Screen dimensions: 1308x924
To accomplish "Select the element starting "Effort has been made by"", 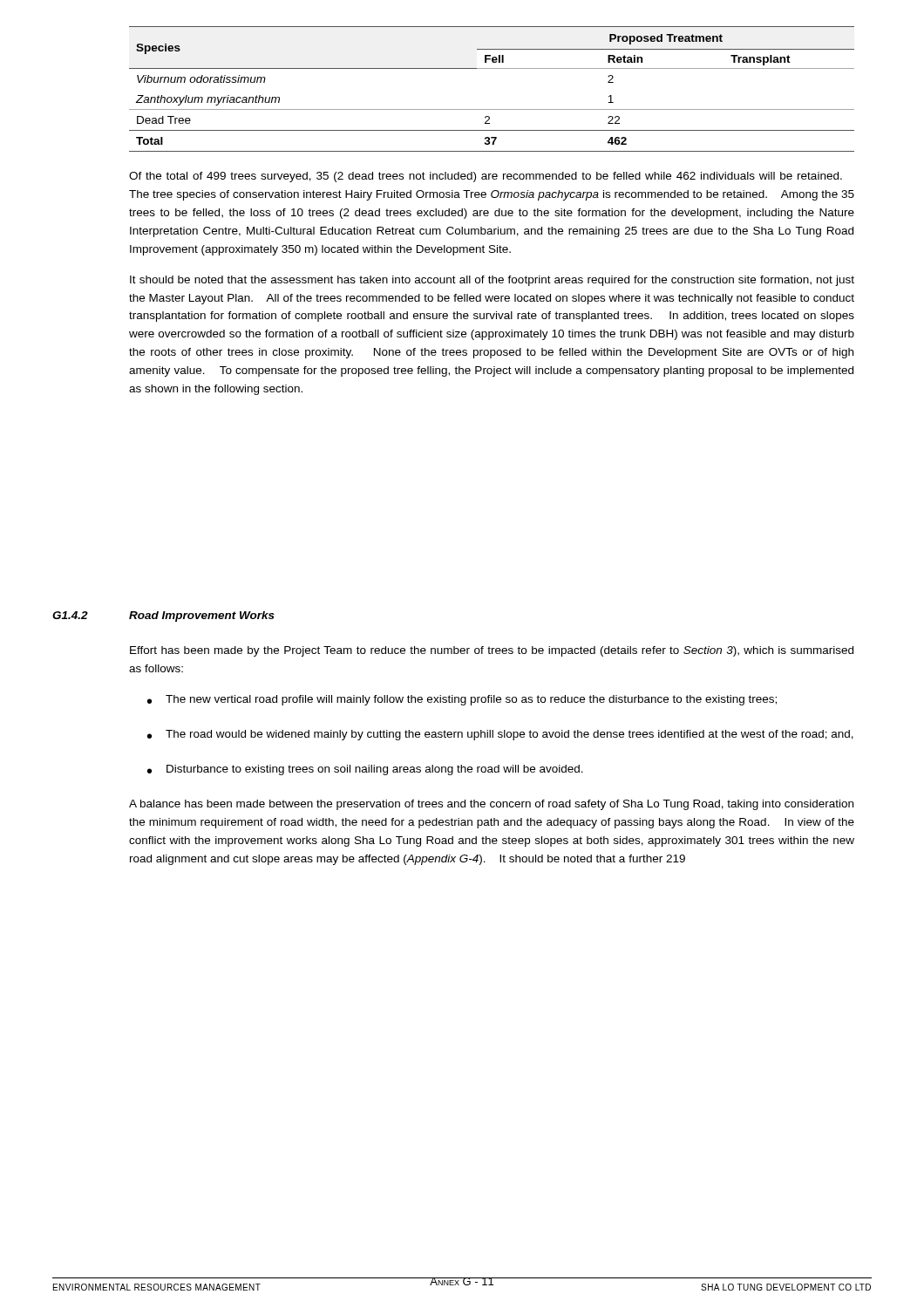I will pos(492,659).
